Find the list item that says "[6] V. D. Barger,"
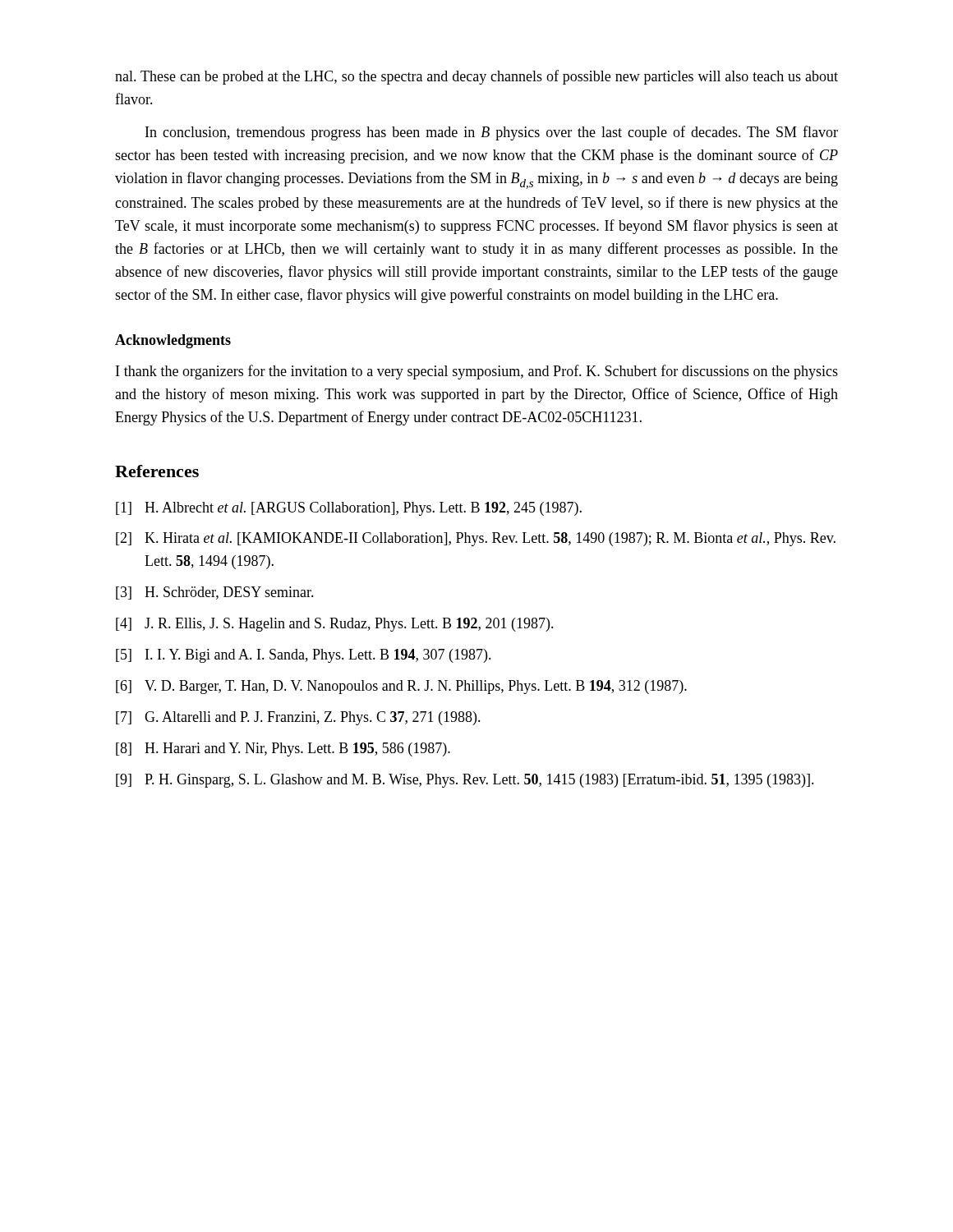This screenshot has height=1232, width=953. pyautogui.click(x=401, y=686)
